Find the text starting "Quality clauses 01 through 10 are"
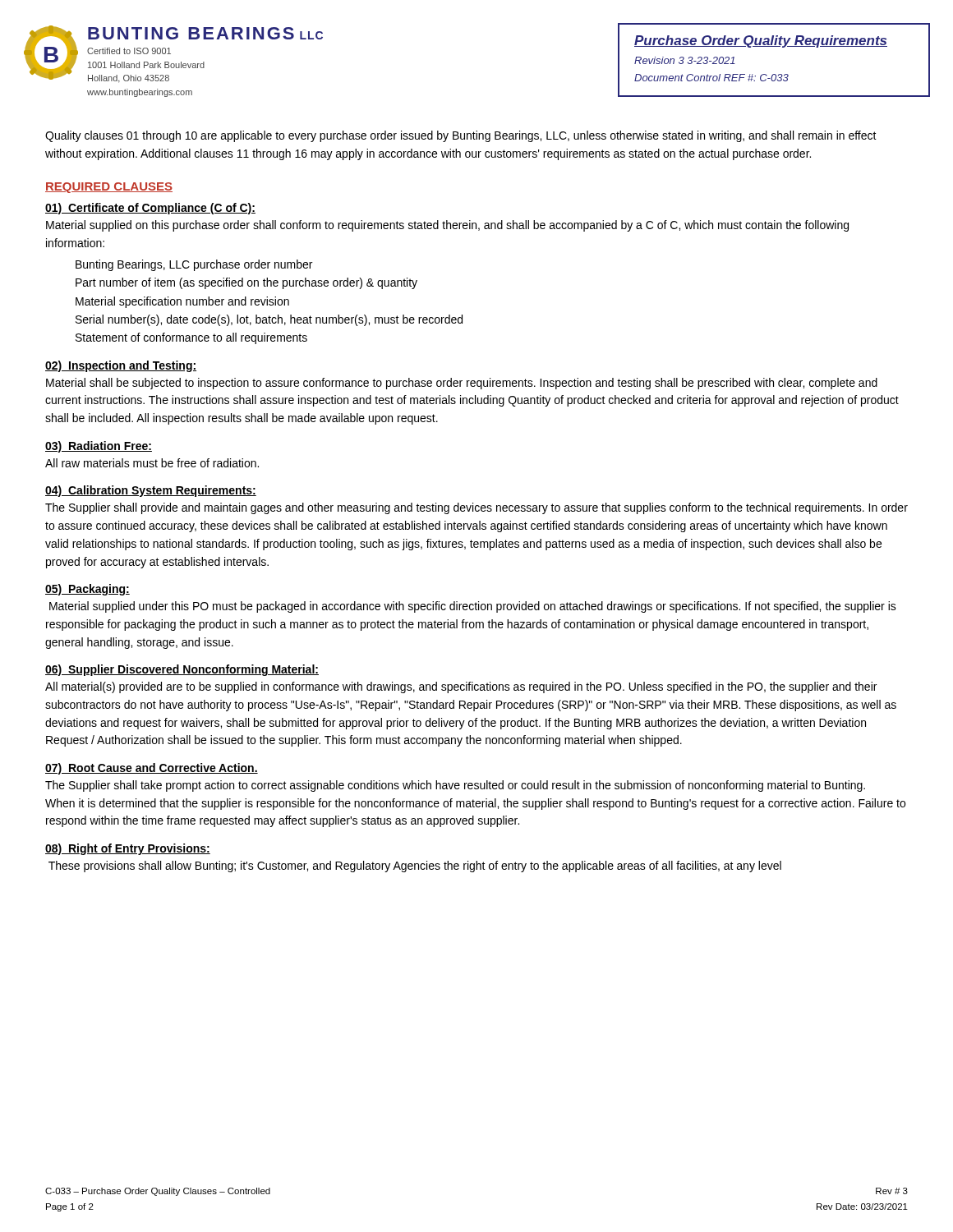The width and height of the screenshot is (953, 1232). click(x=461, y=144)
